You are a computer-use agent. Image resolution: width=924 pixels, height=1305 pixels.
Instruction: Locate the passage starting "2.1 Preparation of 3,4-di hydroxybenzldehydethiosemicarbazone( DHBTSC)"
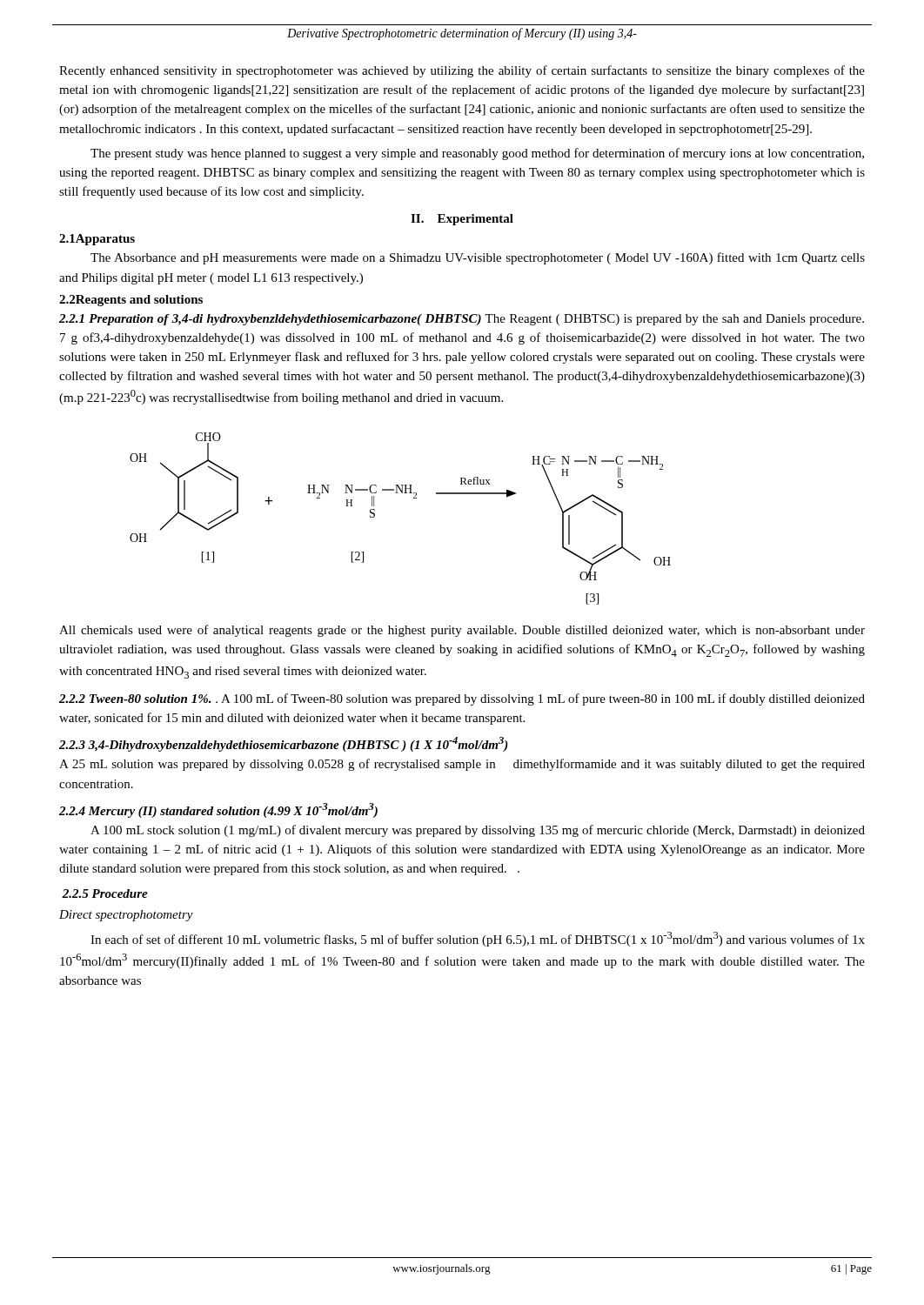point(462,358)
